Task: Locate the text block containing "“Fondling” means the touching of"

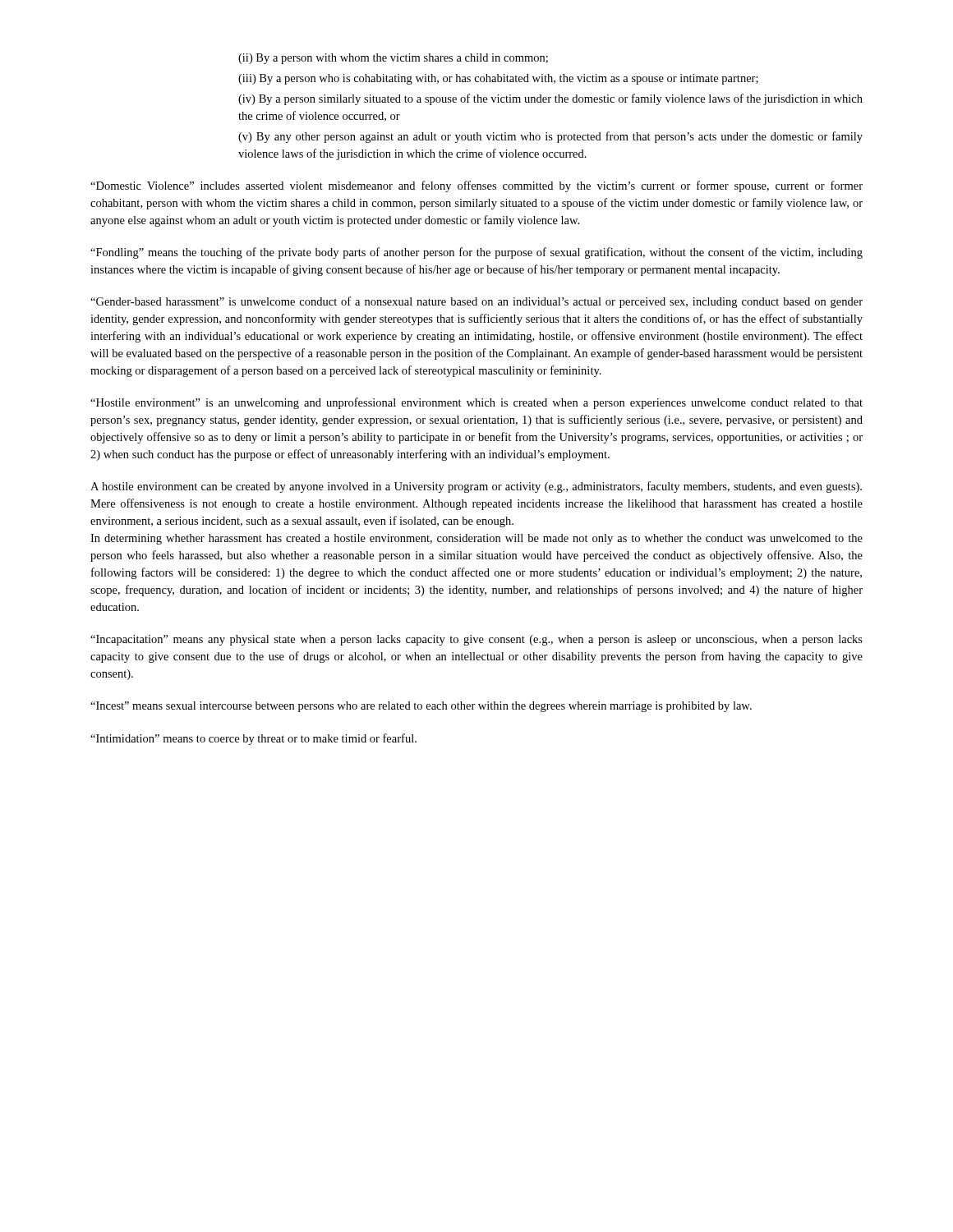Action: [476, 261]
